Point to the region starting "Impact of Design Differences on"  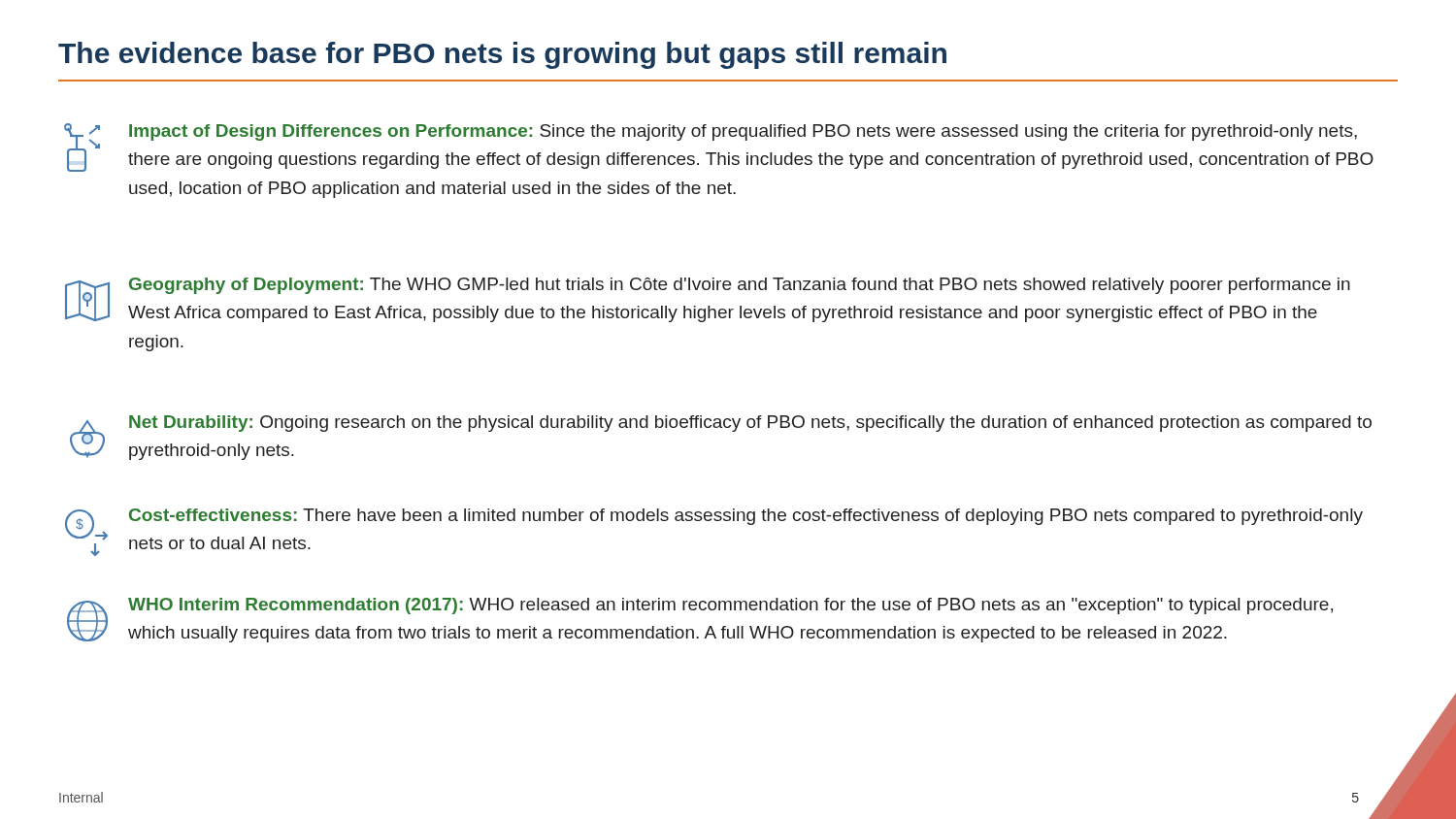coord(718,159)
